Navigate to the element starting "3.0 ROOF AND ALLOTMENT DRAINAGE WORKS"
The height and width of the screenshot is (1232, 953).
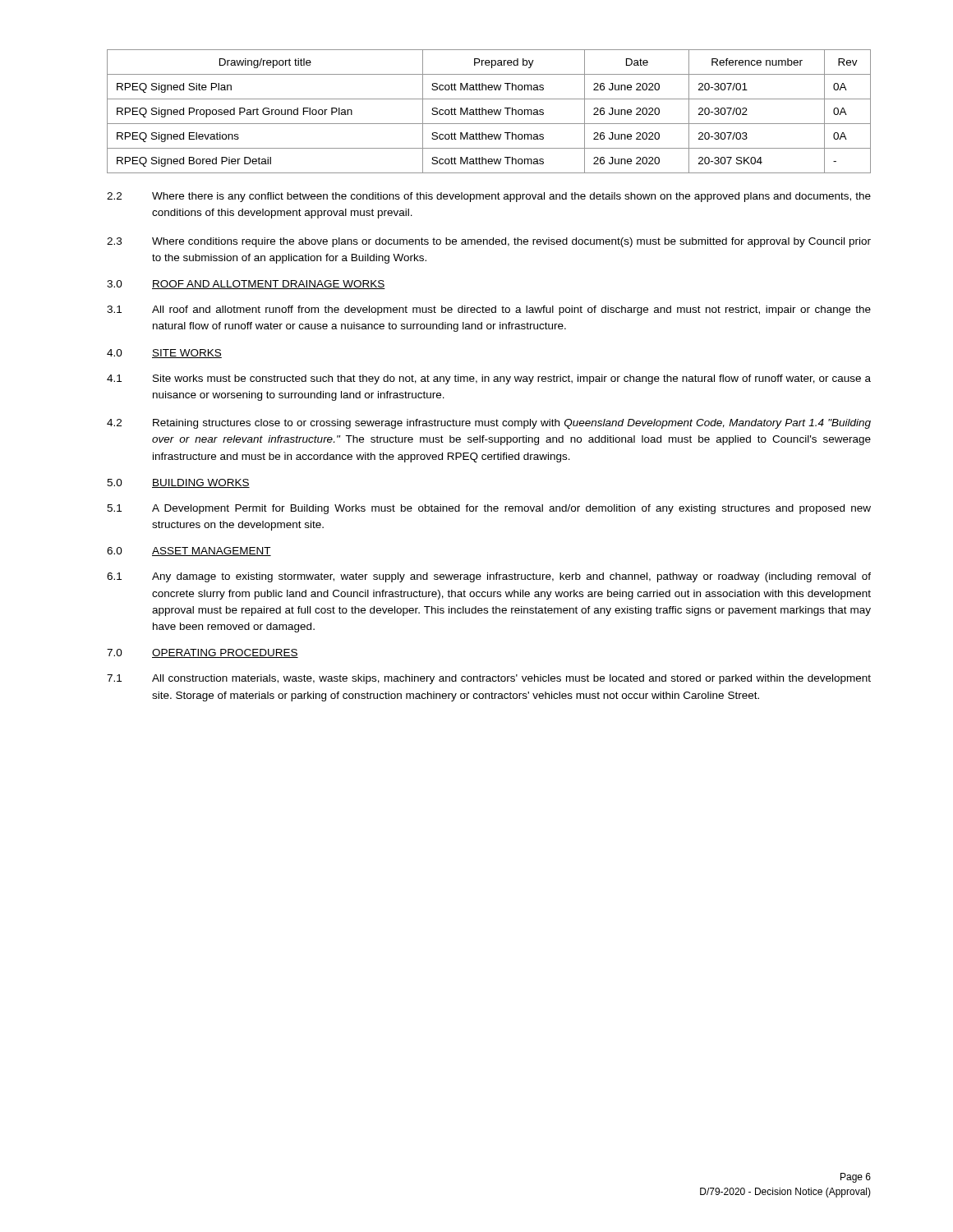246,284
